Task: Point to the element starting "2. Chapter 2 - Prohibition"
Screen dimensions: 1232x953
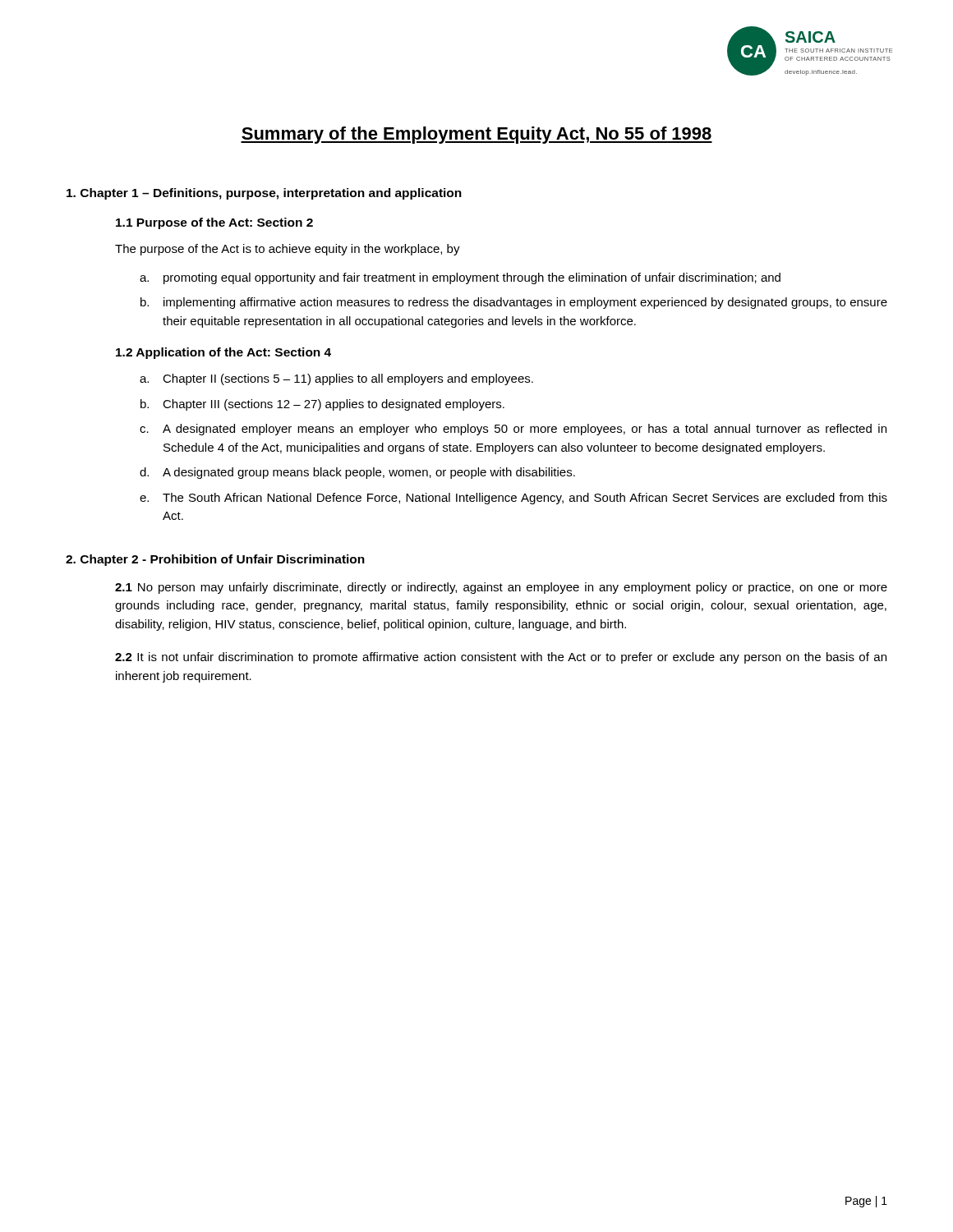Action: (x=215, y=559)
